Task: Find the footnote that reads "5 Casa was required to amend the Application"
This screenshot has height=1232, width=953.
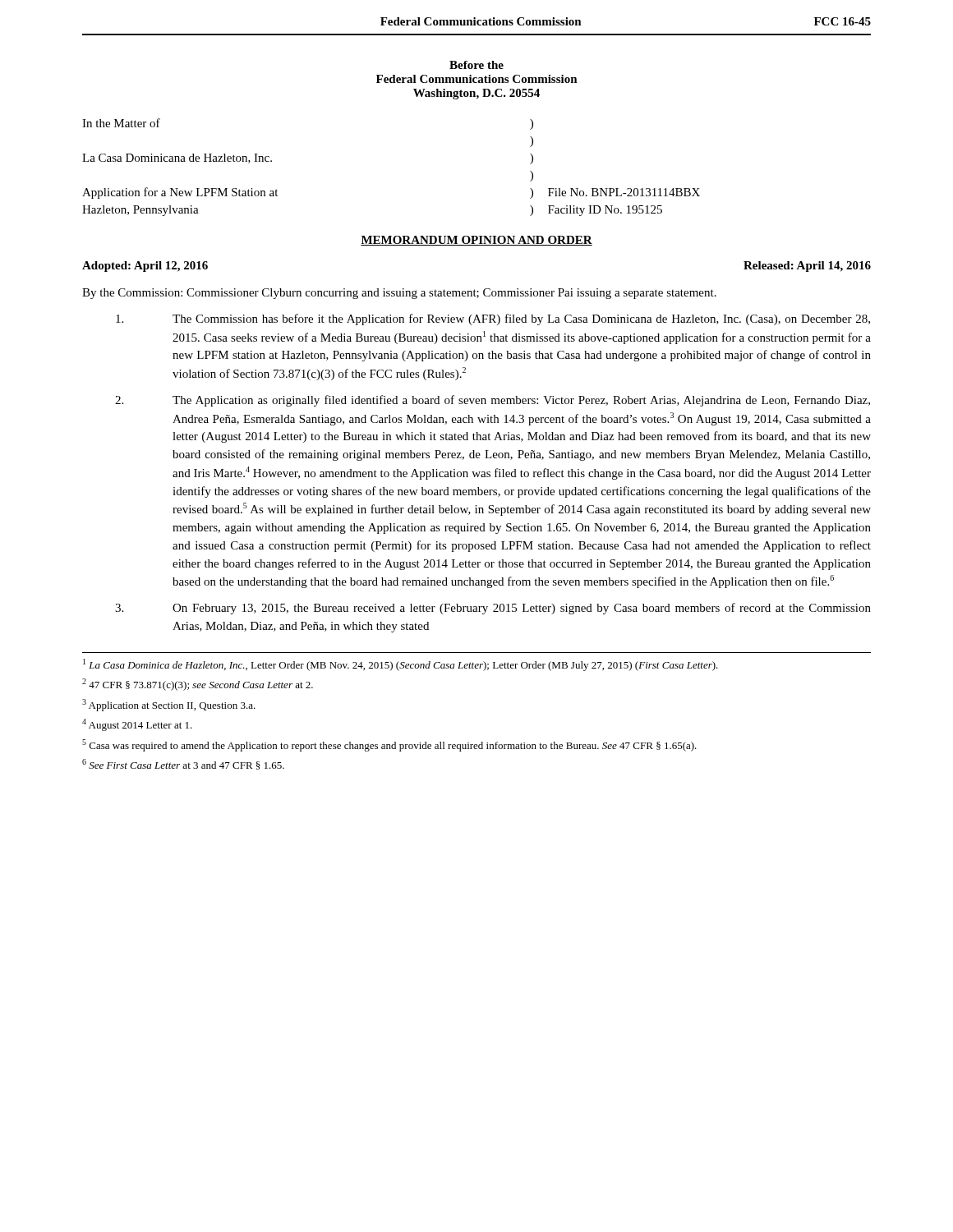Action: point(390,744)
